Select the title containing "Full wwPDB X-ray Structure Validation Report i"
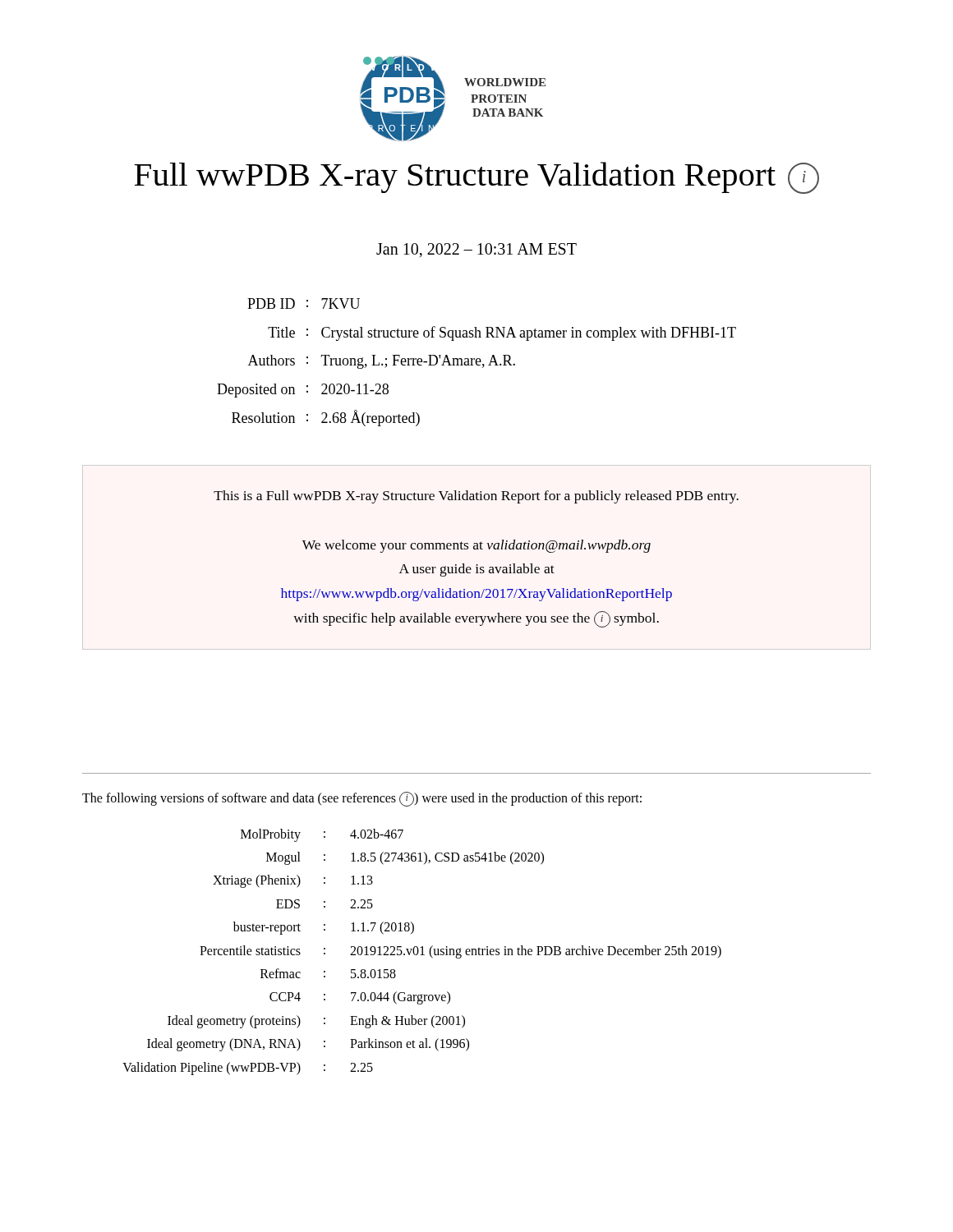 (476, 174)
